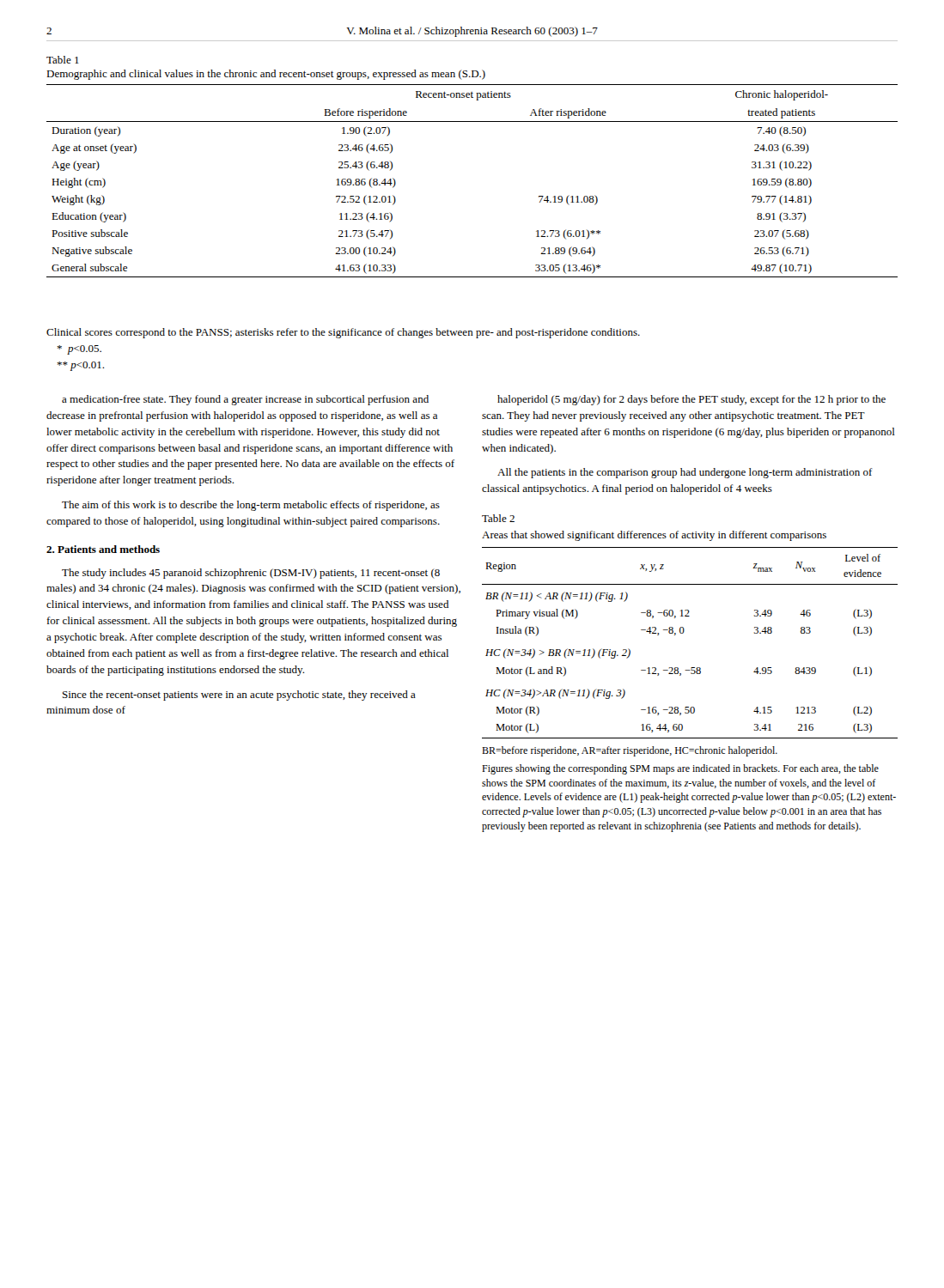Navigate to the block starting "The study includes 45"

pyautogui.click(x=254, y=620)
